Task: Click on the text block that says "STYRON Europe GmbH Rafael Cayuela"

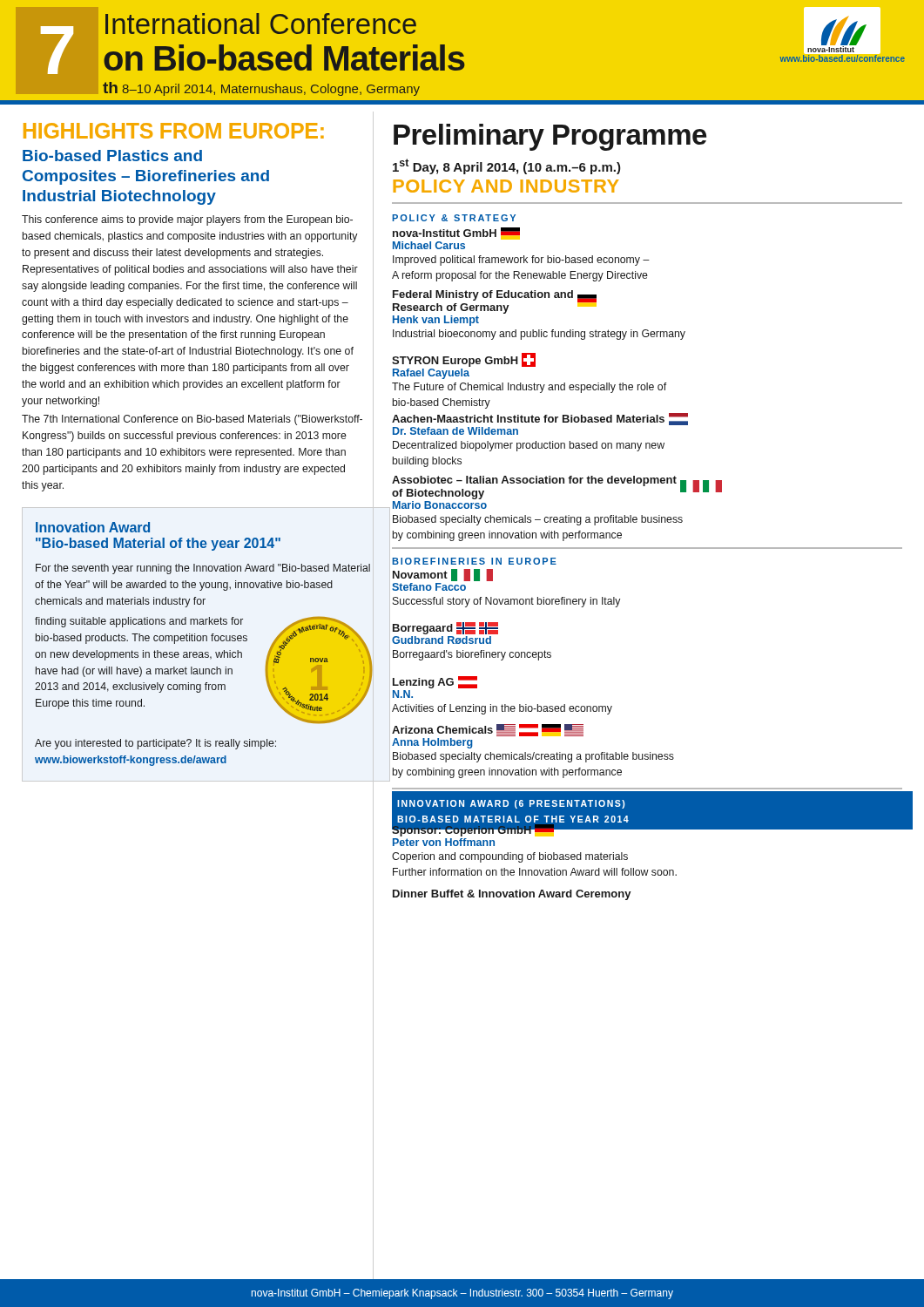Action: click(647, 382)
